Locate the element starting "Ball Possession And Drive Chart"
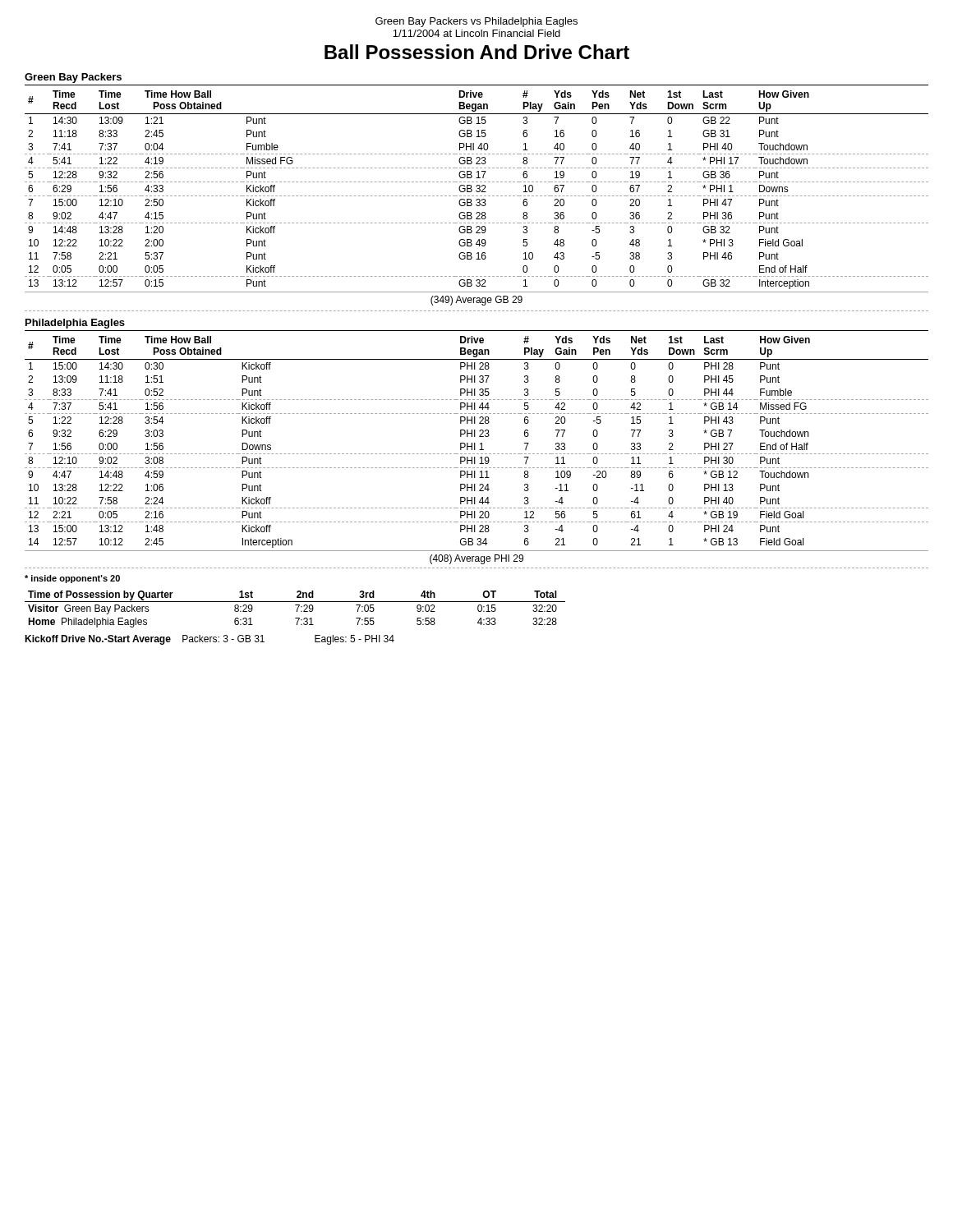Screen dimensions: 1232x953 tap(476, 52)
